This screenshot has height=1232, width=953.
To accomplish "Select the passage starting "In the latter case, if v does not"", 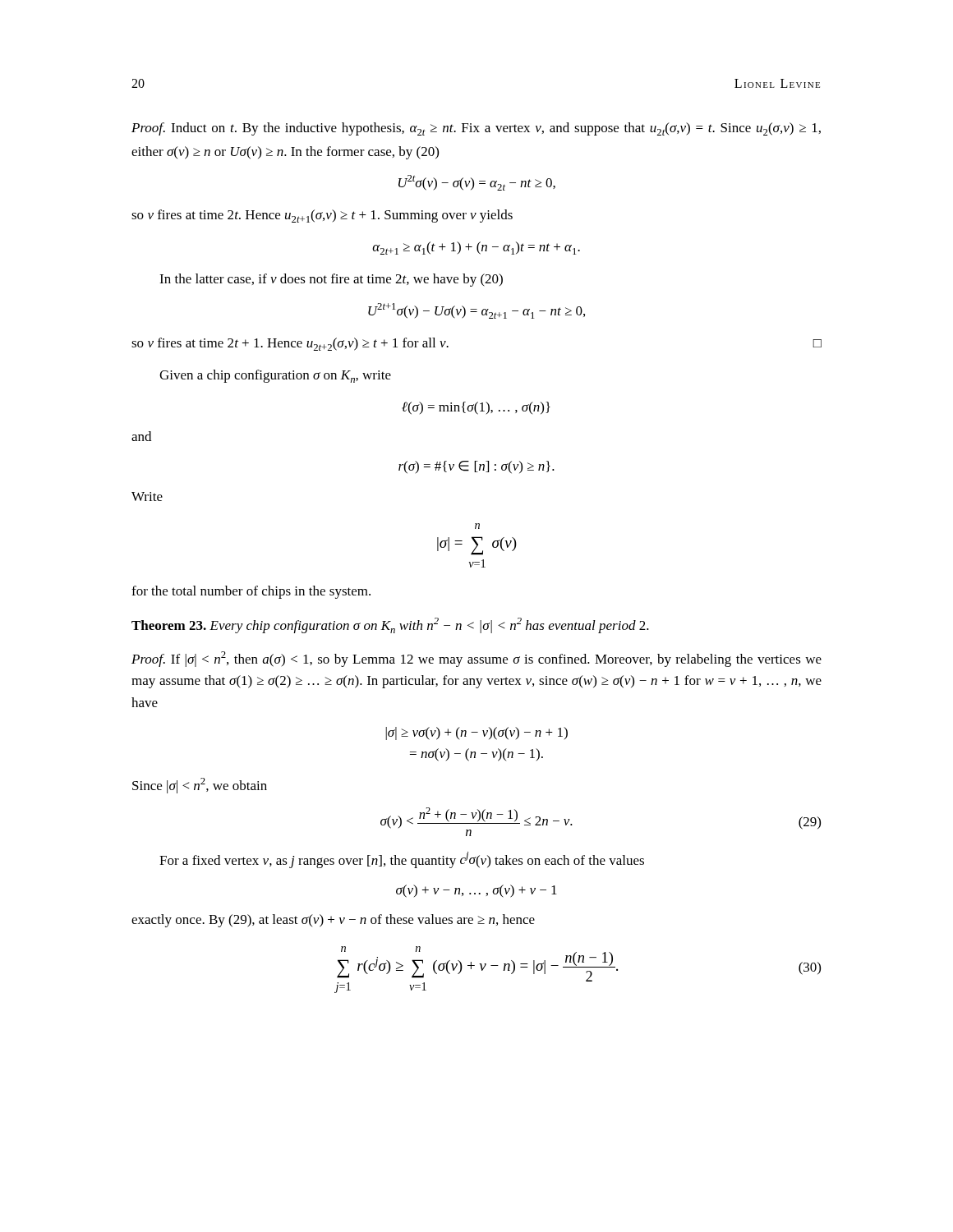I will [476, 280].
